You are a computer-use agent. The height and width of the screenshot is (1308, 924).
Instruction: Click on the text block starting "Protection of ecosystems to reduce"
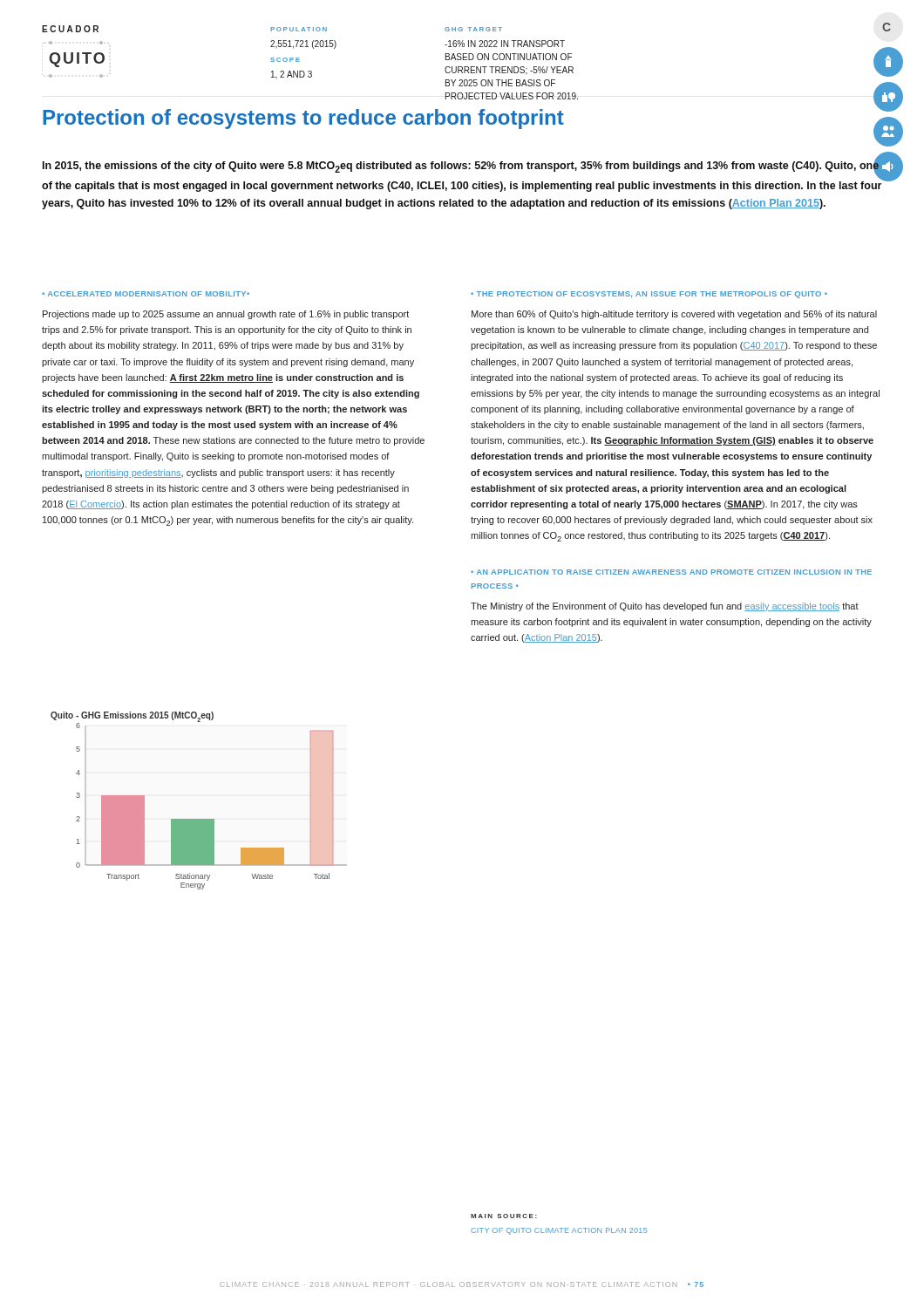coord(413,118)
